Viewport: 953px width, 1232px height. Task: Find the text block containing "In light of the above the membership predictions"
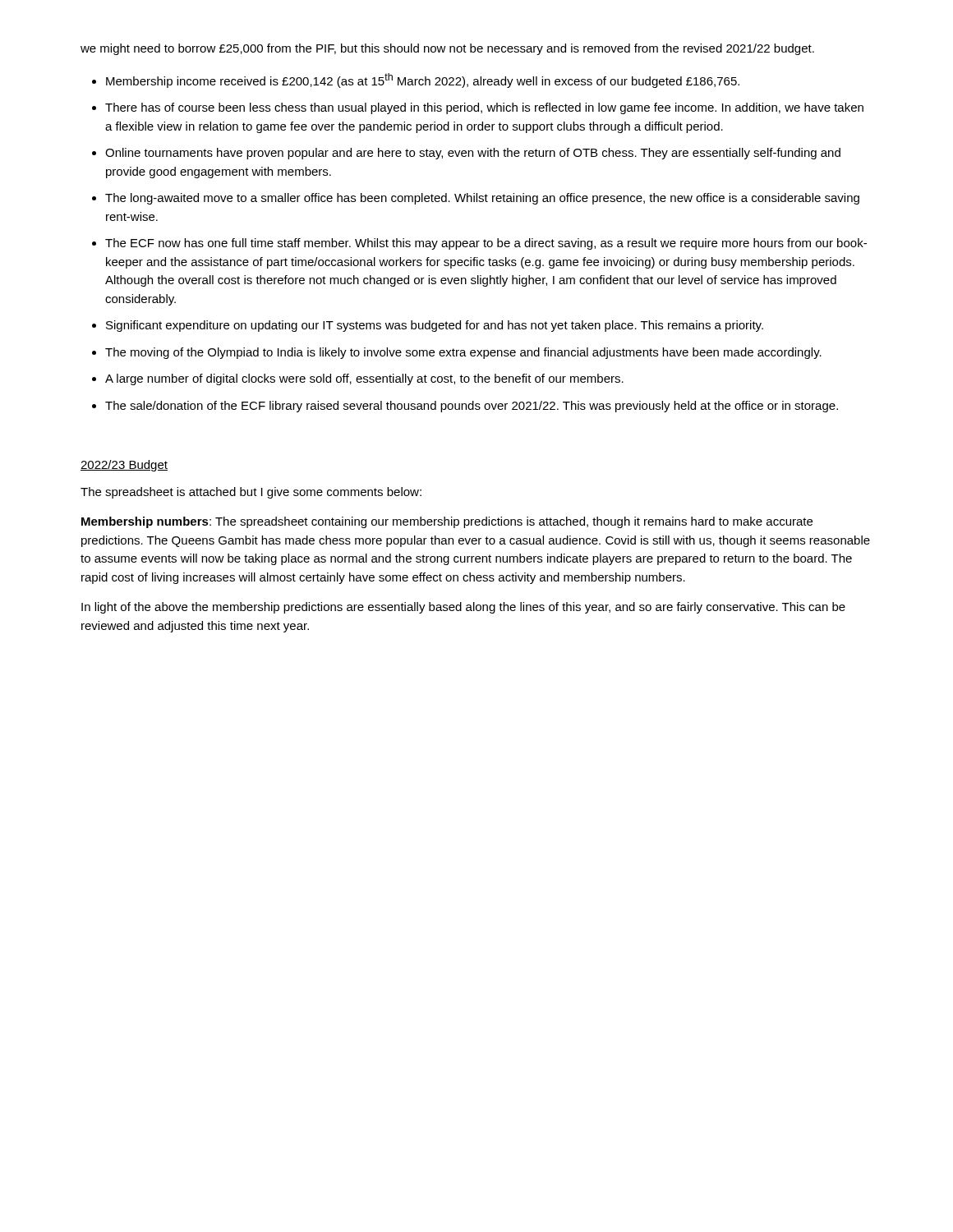463,616
